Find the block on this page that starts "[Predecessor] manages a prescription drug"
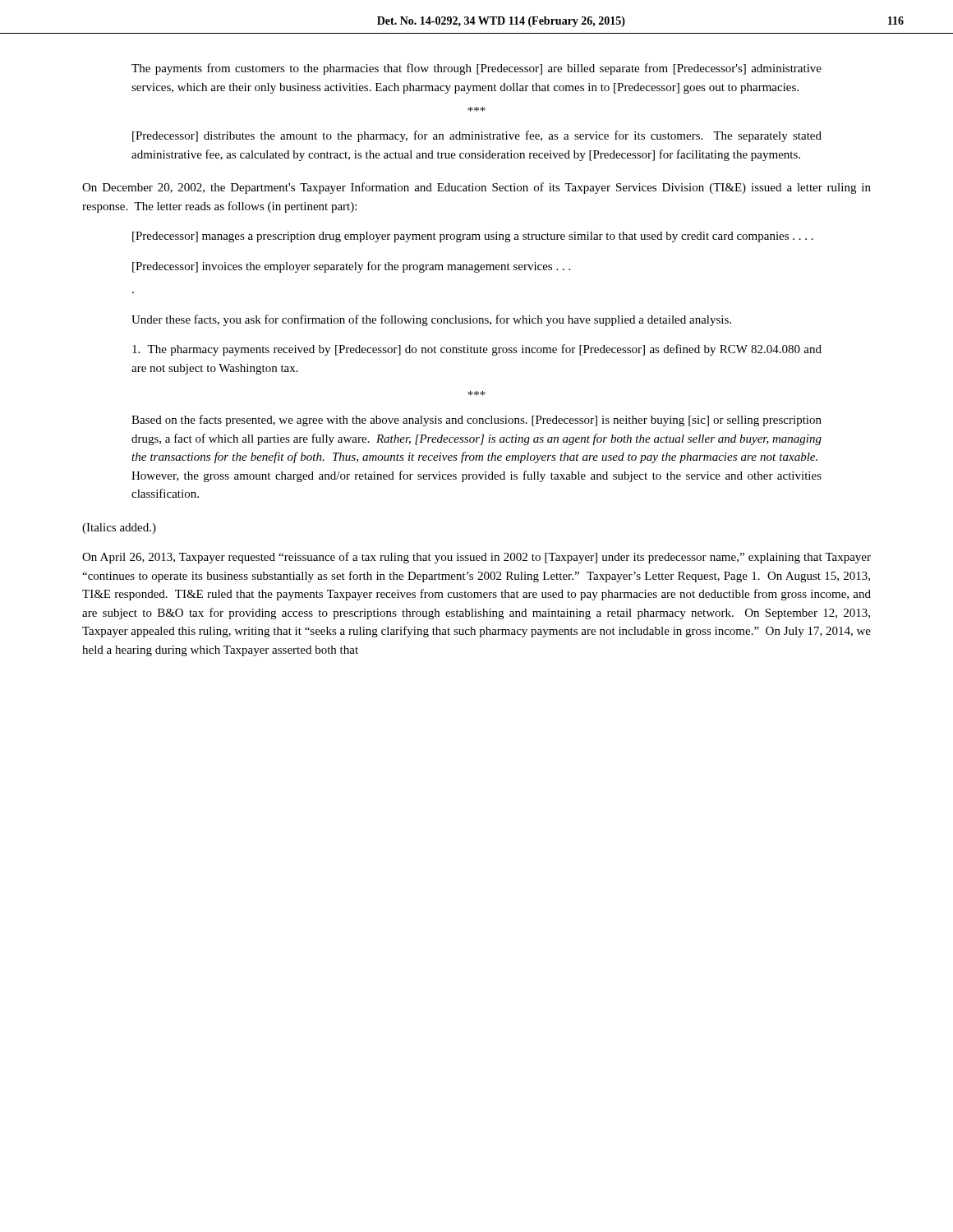The height and width of the screenshot is (1232, 953). coord(473,236)
